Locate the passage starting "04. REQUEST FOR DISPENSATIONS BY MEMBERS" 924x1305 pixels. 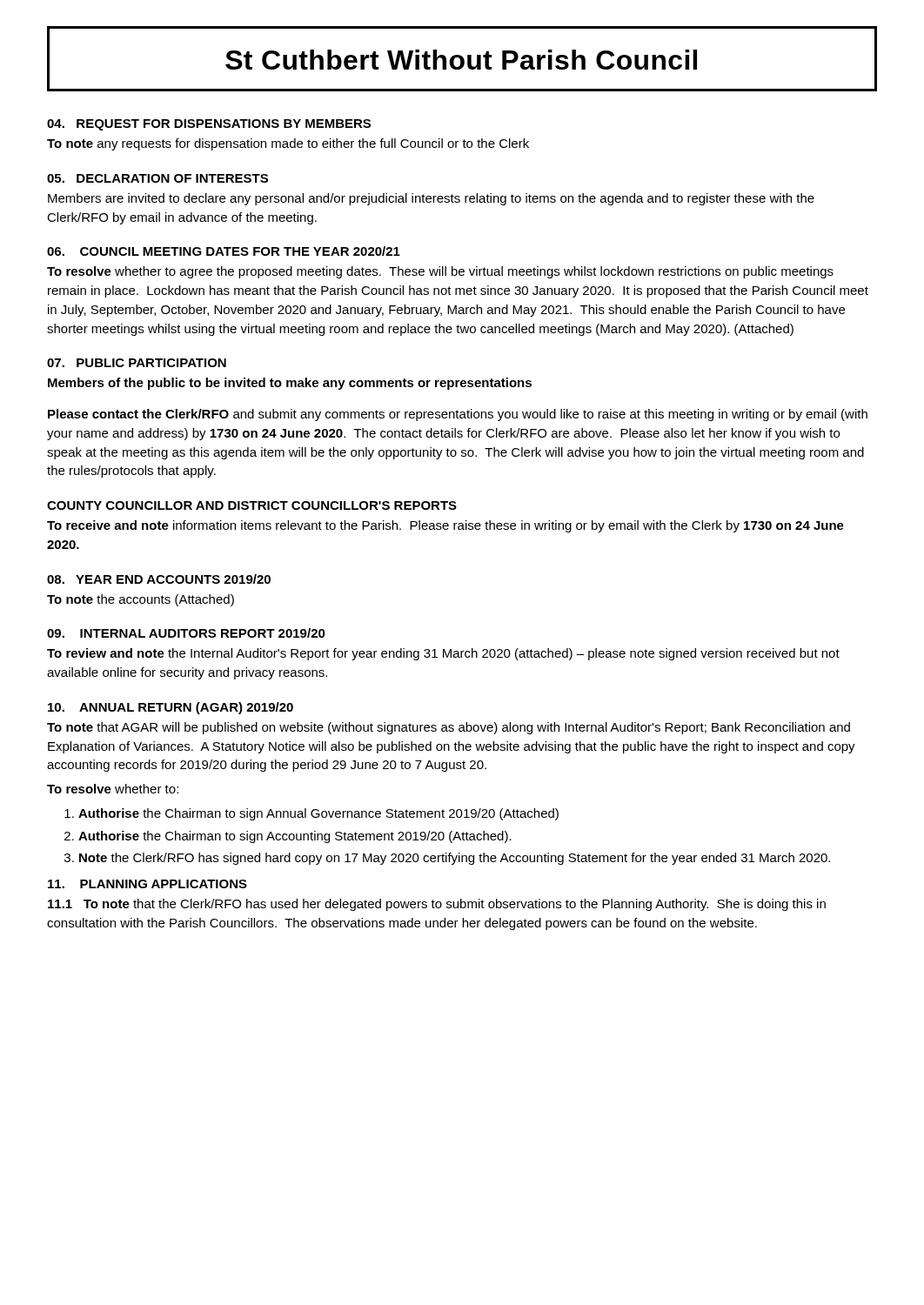pos(209,123)
